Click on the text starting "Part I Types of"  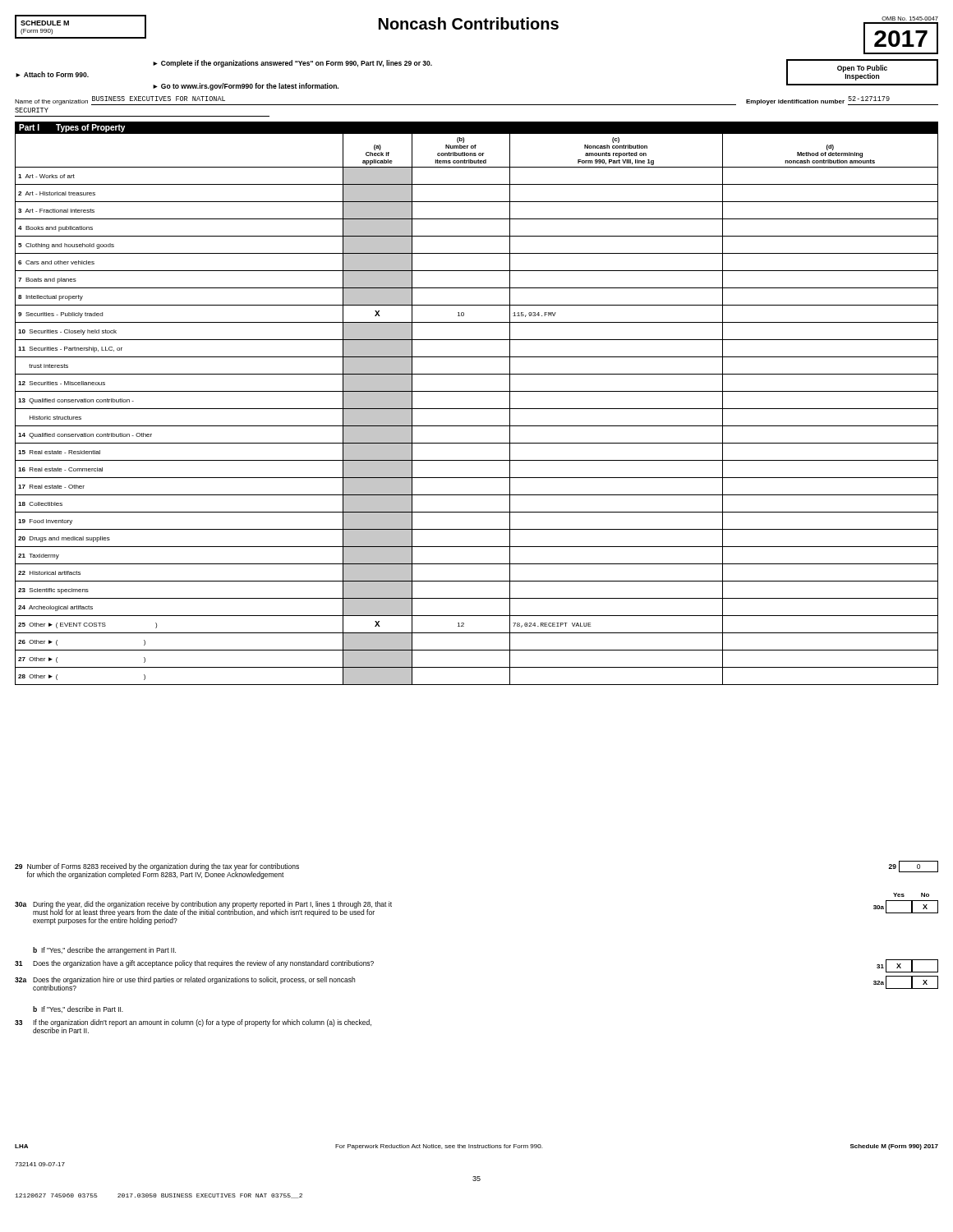coord(72,128)
